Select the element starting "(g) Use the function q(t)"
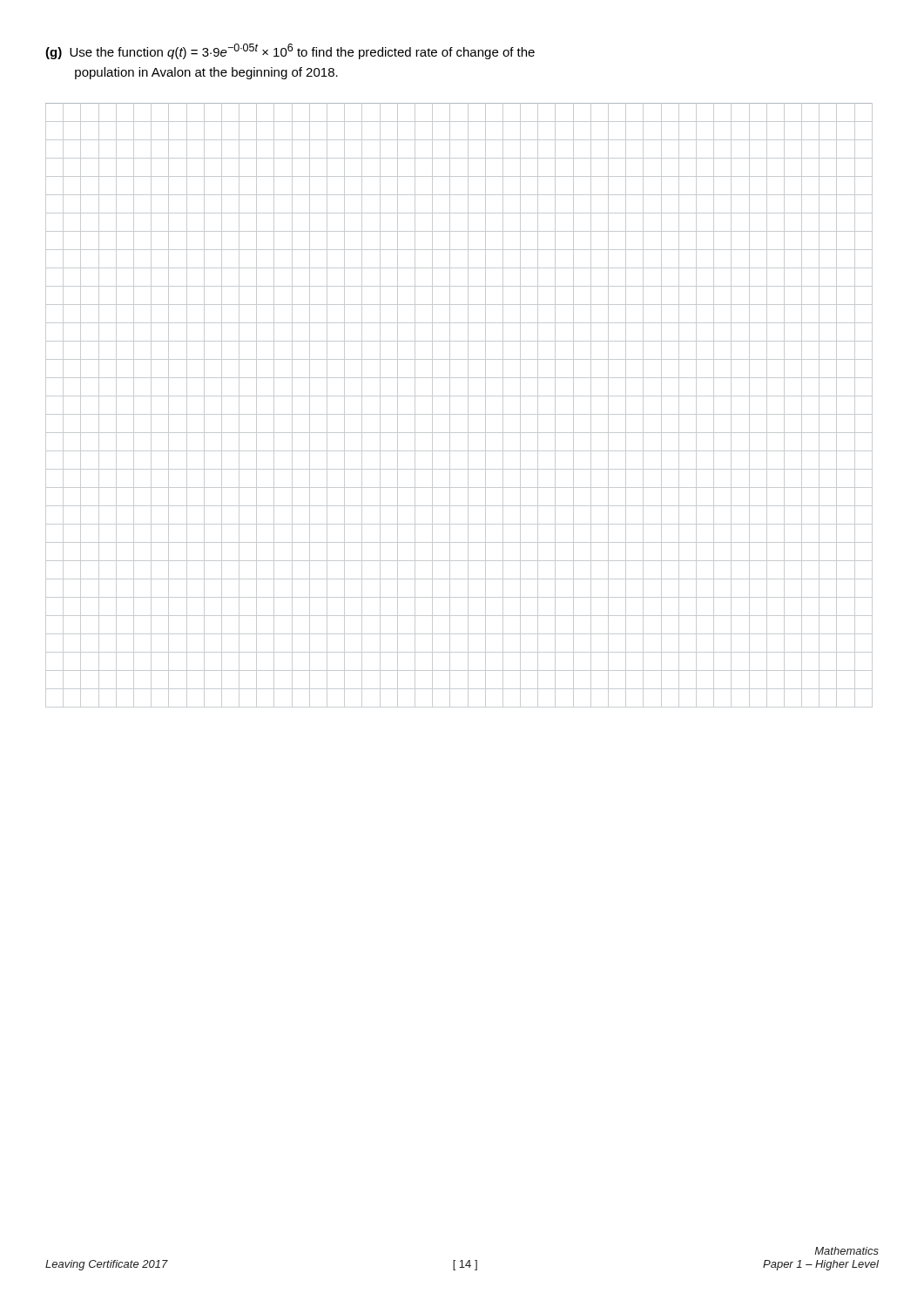 click(x=290, y=61)
